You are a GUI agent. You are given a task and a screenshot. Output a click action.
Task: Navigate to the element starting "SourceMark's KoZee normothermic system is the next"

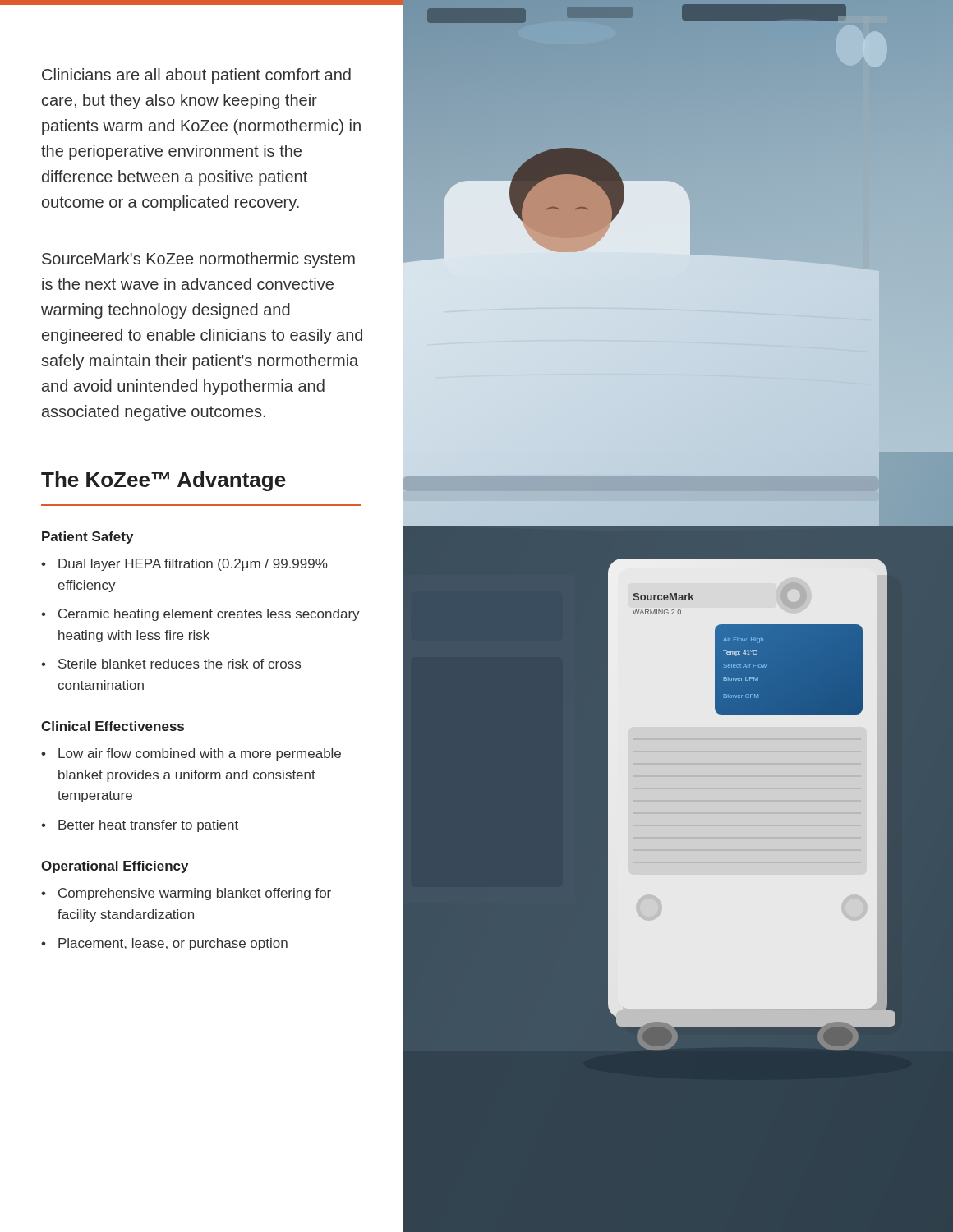click(203, 336)
